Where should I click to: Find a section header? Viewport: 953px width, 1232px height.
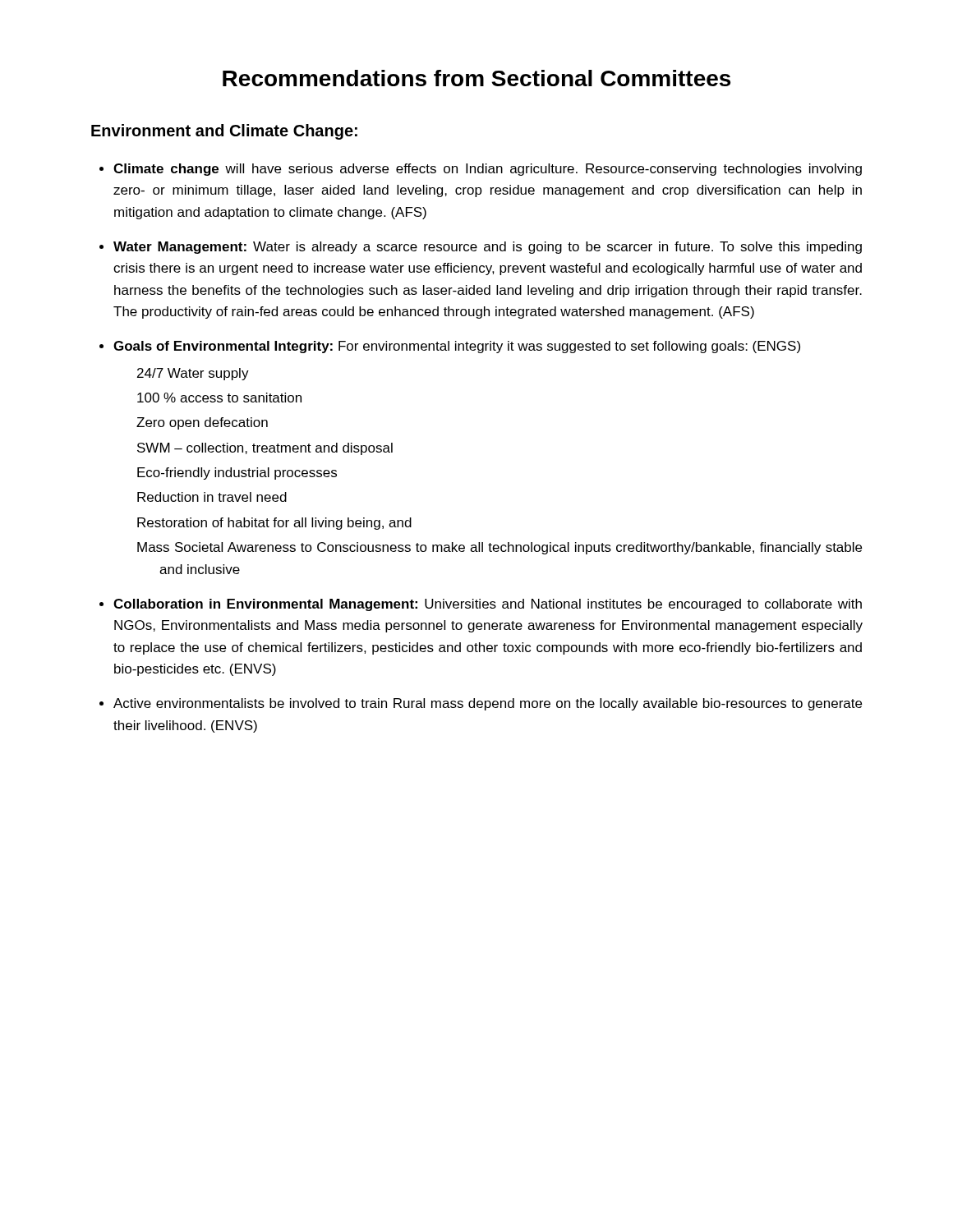225,131
